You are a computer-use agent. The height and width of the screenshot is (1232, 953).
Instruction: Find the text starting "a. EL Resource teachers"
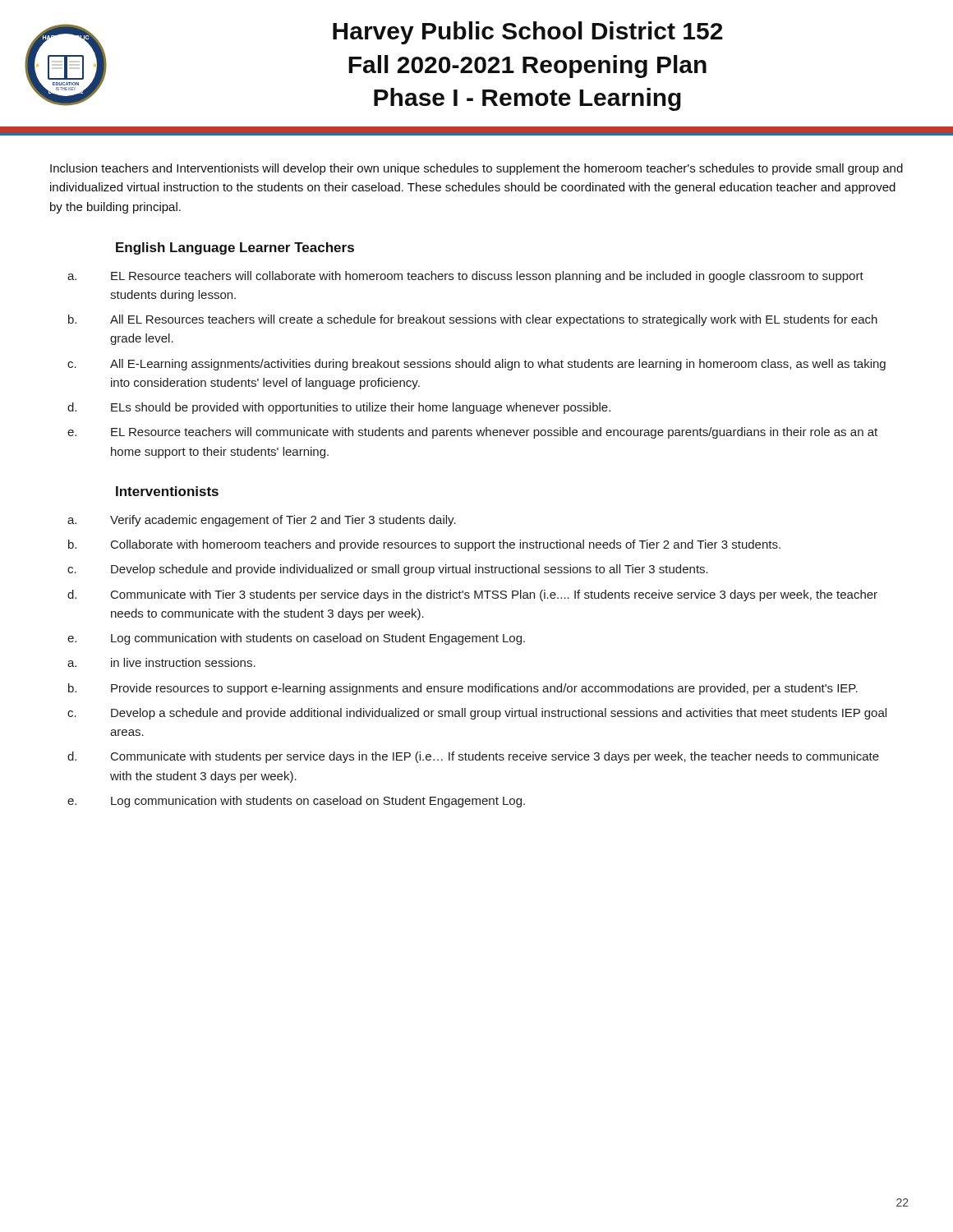[x=476, y=285]
